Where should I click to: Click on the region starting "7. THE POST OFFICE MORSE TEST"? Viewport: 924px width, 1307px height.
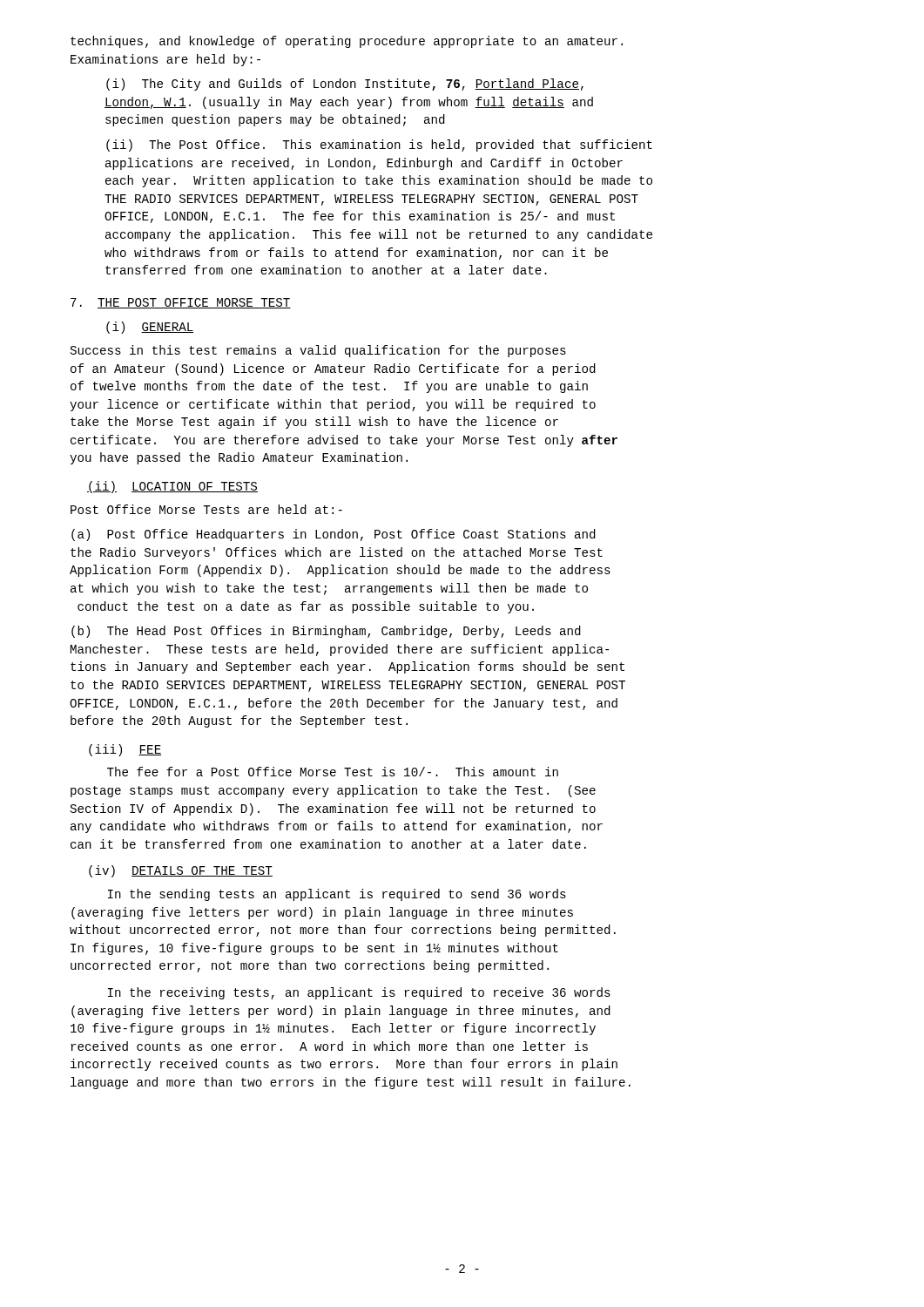coord(180,303)
